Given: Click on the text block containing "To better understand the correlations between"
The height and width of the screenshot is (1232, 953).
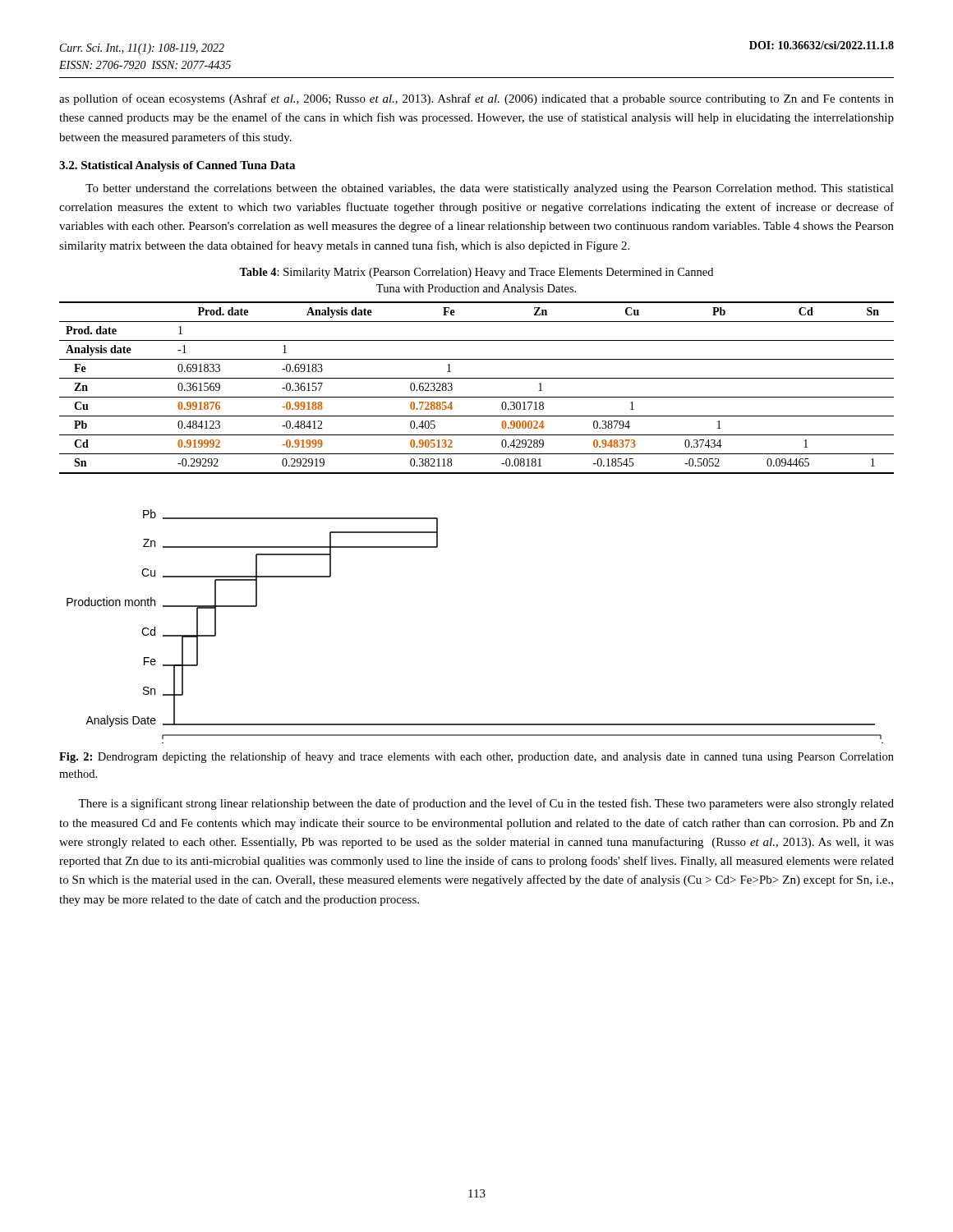Looking at the screenshot, I should click(x=476, y=217).
